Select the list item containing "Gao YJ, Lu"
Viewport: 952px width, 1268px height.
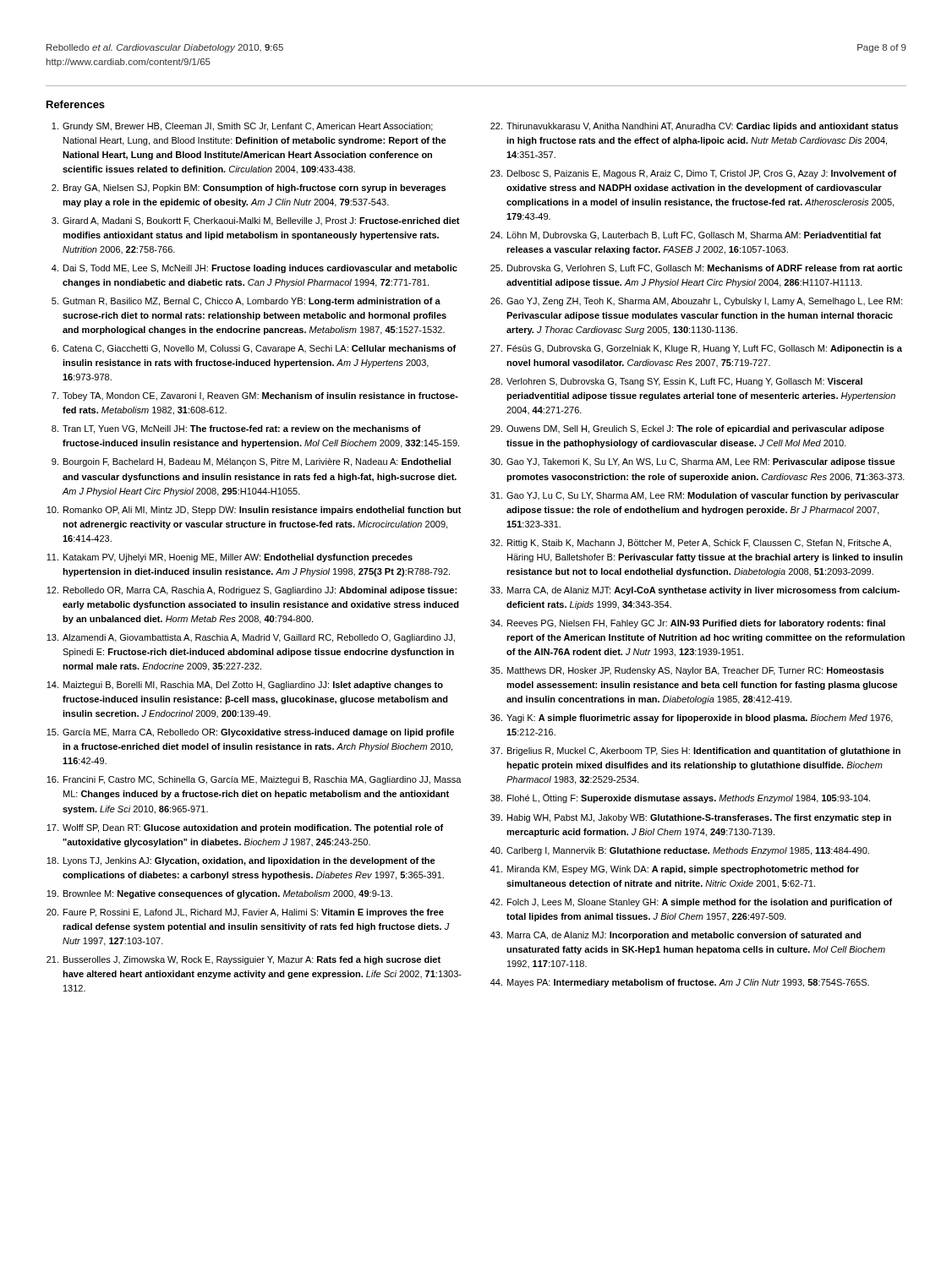703,509
